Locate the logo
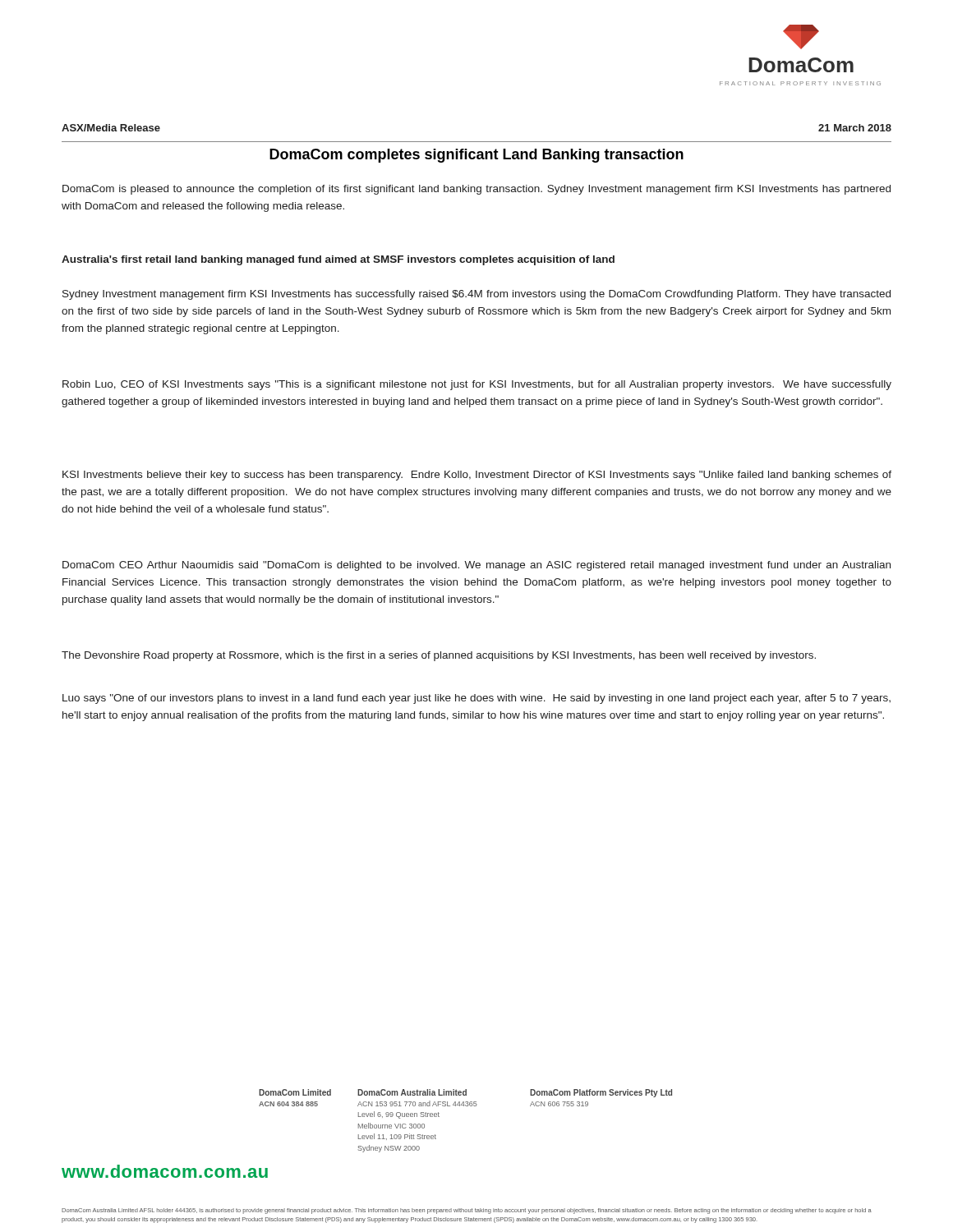 (x=801, y=64)
